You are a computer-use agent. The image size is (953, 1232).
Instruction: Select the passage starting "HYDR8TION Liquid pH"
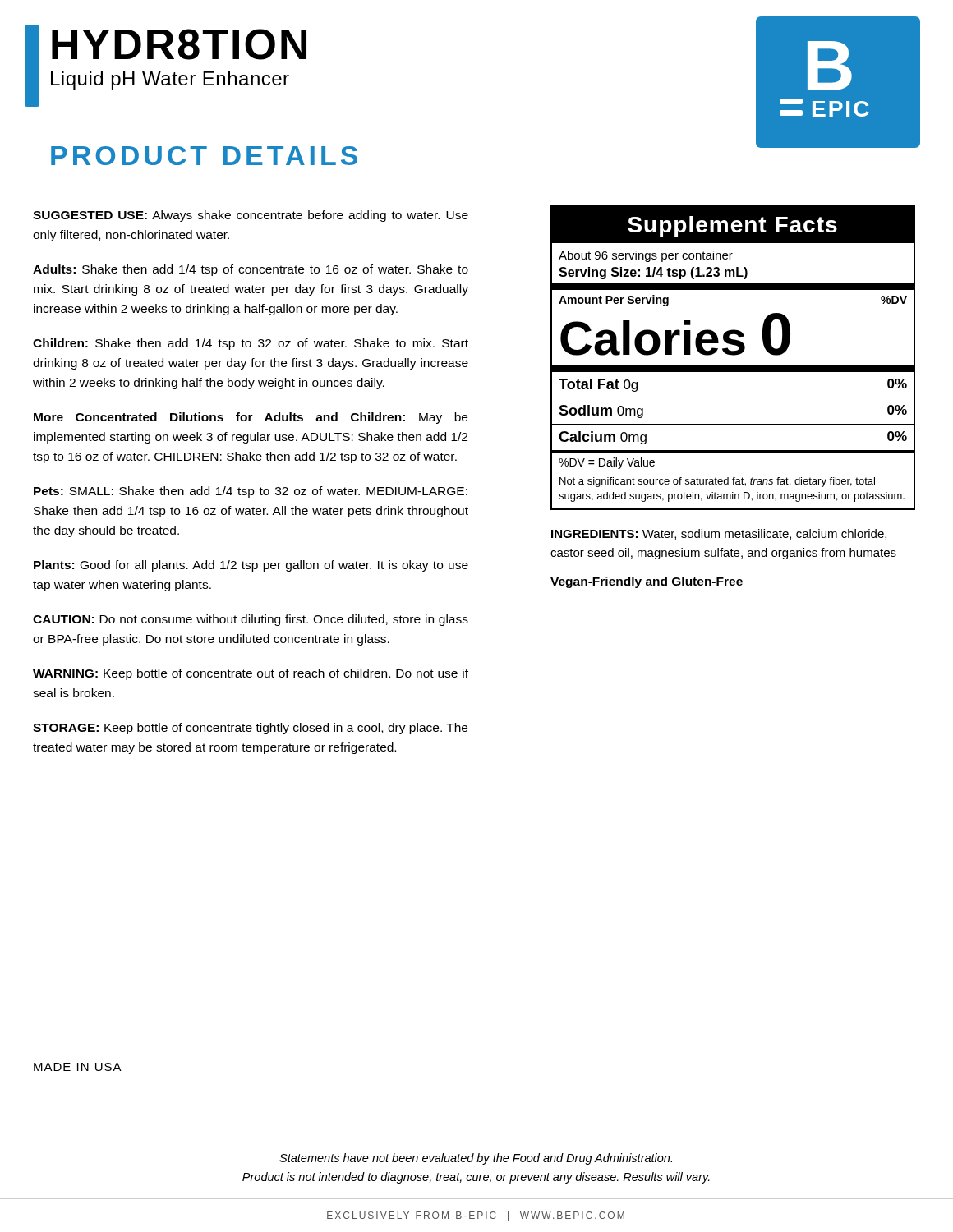pos(246,57)
